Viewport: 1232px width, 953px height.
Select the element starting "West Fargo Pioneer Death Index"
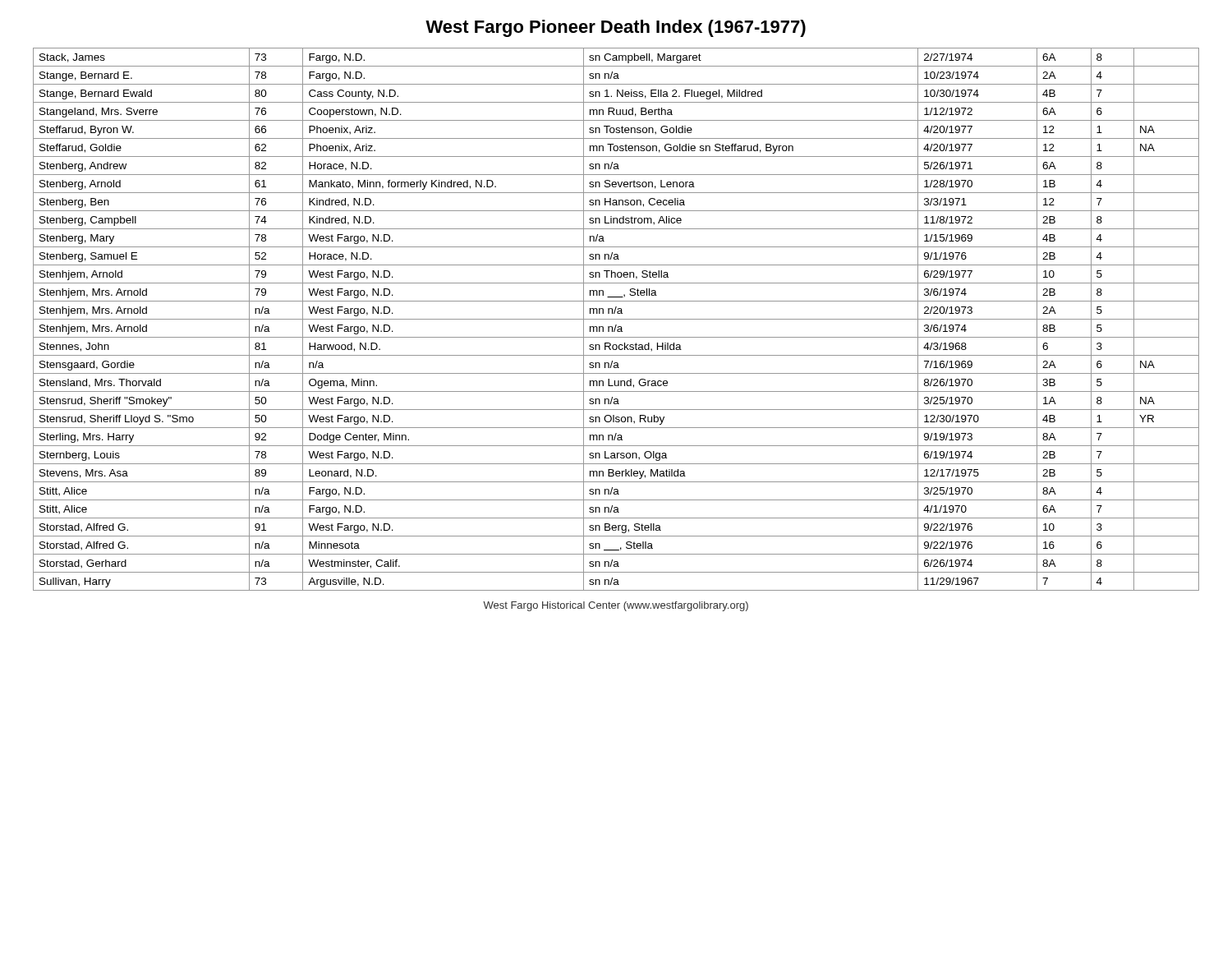(616, 27)
